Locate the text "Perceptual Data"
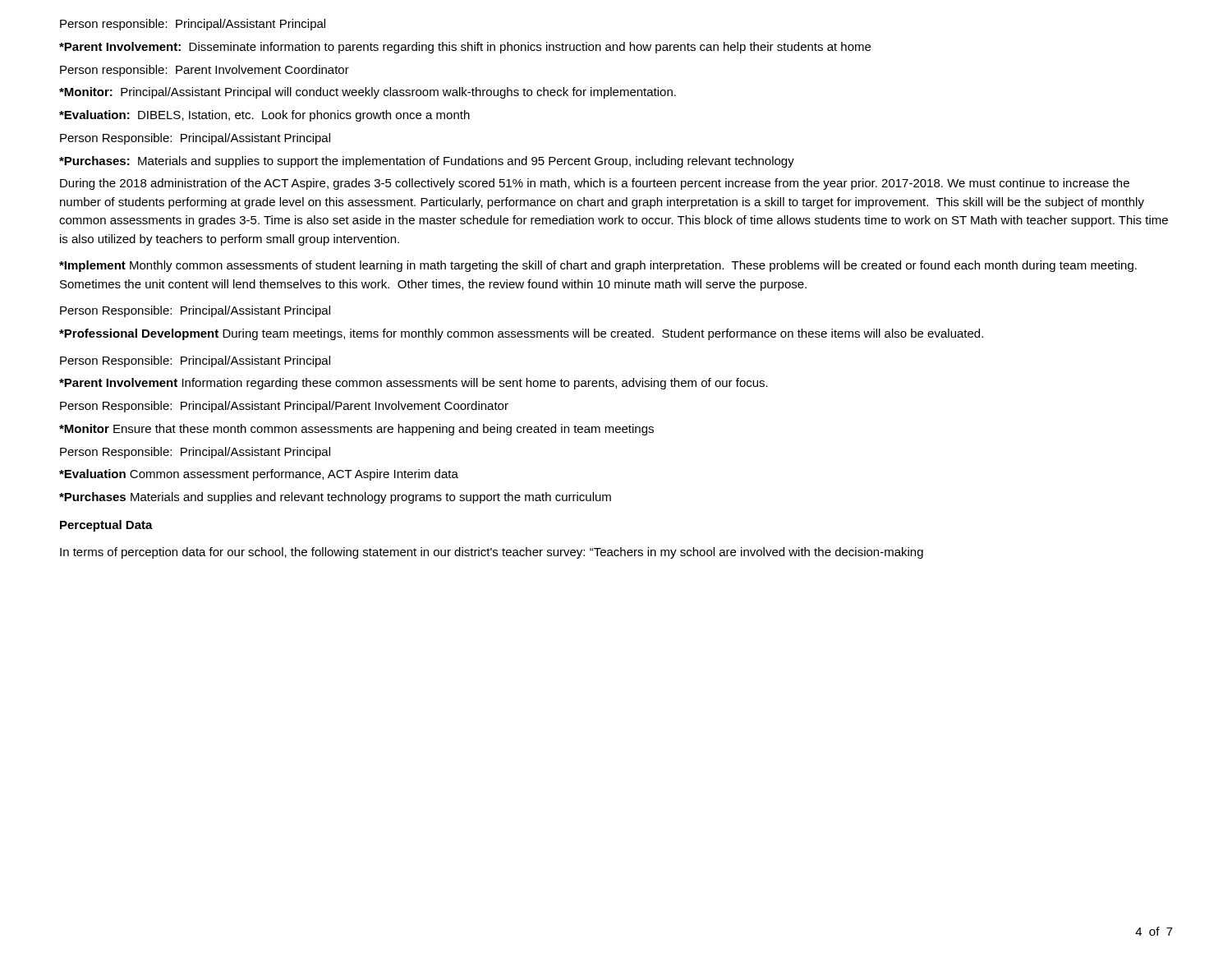The image size is (1232, 953). (106, 524)
